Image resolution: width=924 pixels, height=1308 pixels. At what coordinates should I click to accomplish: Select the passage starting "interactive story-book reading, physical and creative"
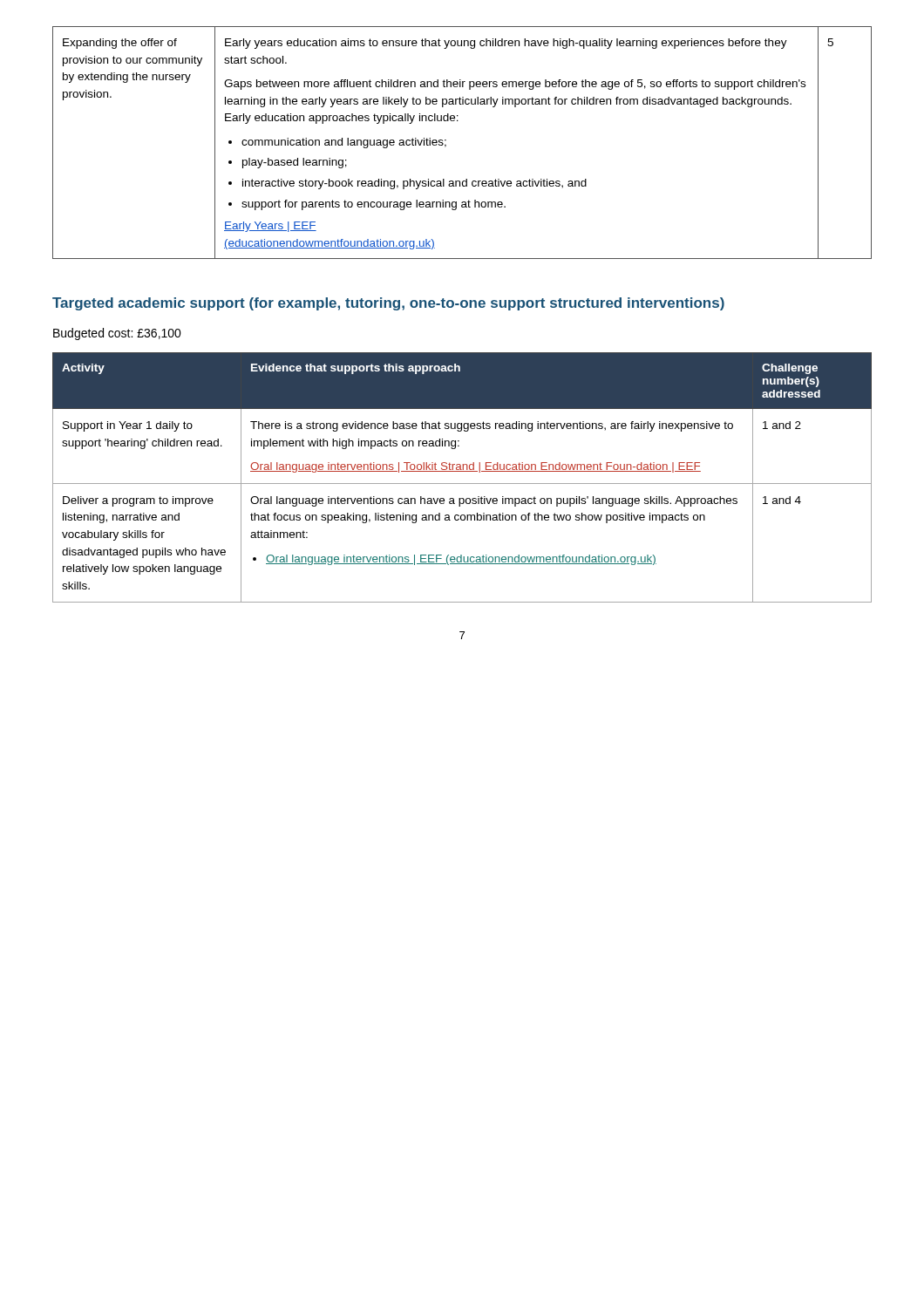coord(414,183)
